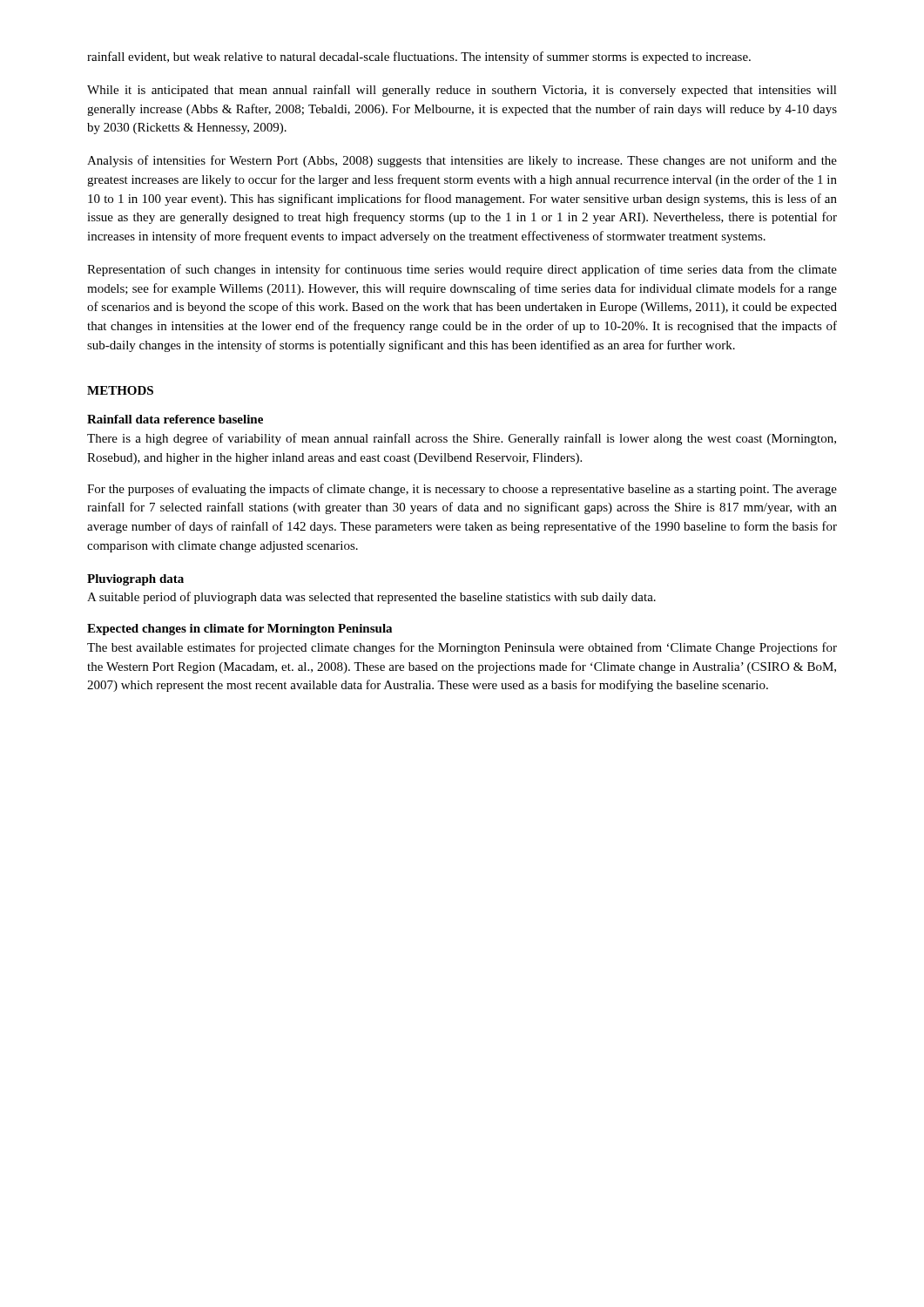This screenshot has width=924, height=1307.
Task: Locate the text block starting "rainfall evident, but weak relative to natural decadal-scale"
Action: pyautogui.click(x=462, y=57)
